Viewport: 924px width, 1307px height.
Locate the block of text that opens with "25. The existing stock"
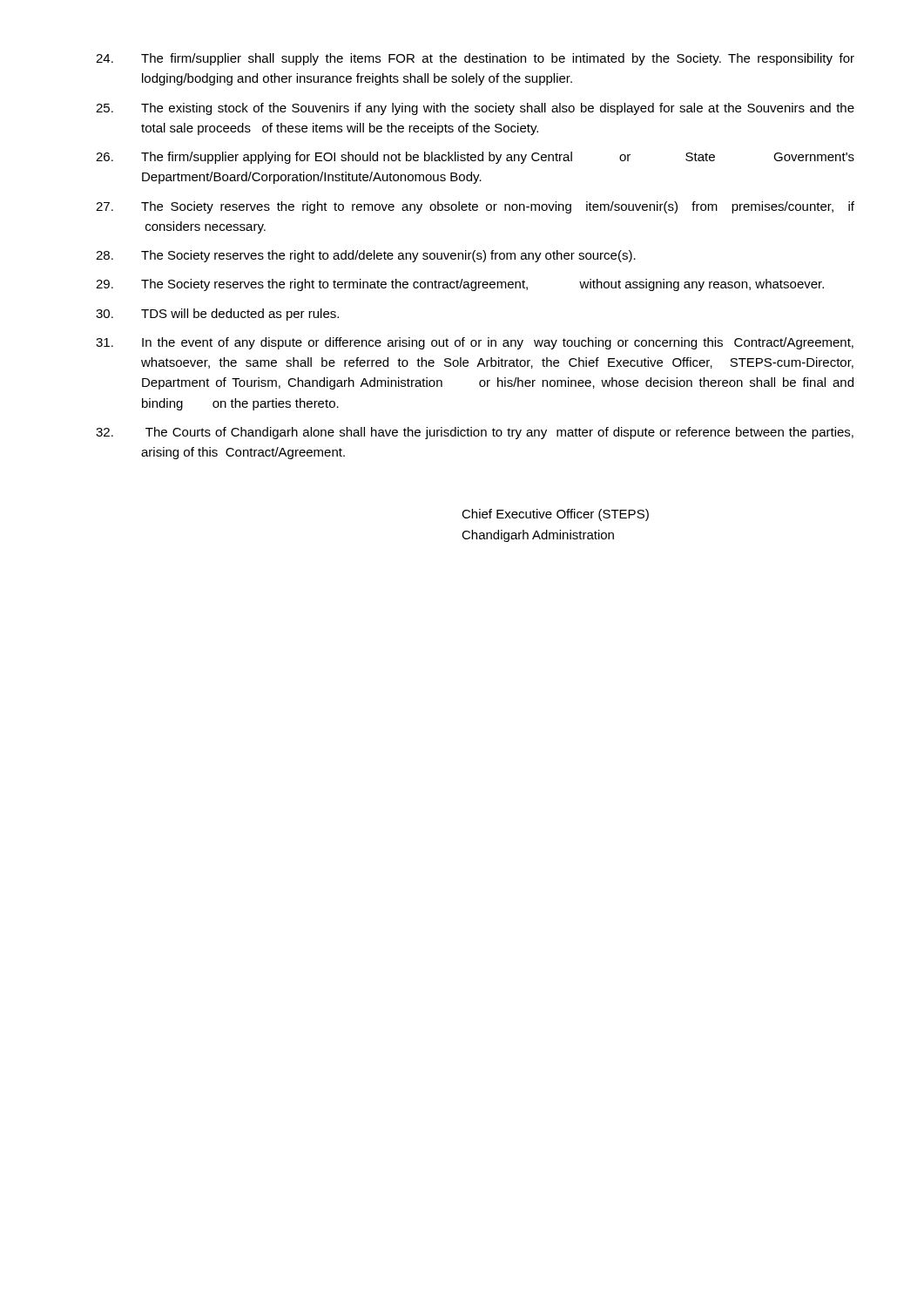tap(475, 117)
